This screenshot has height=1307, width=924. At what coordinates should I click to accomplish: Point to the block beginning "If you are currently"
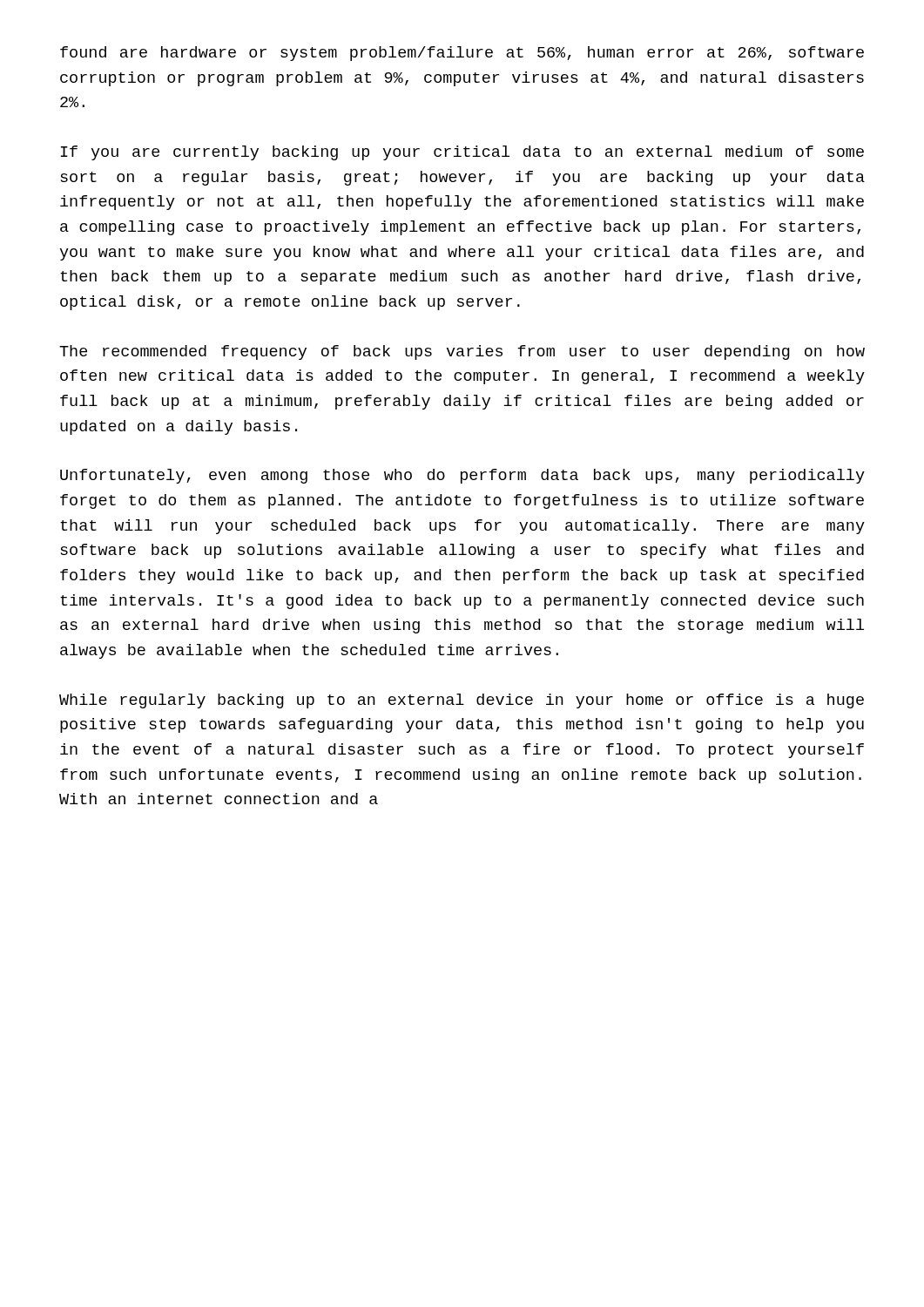pos(462,228)
